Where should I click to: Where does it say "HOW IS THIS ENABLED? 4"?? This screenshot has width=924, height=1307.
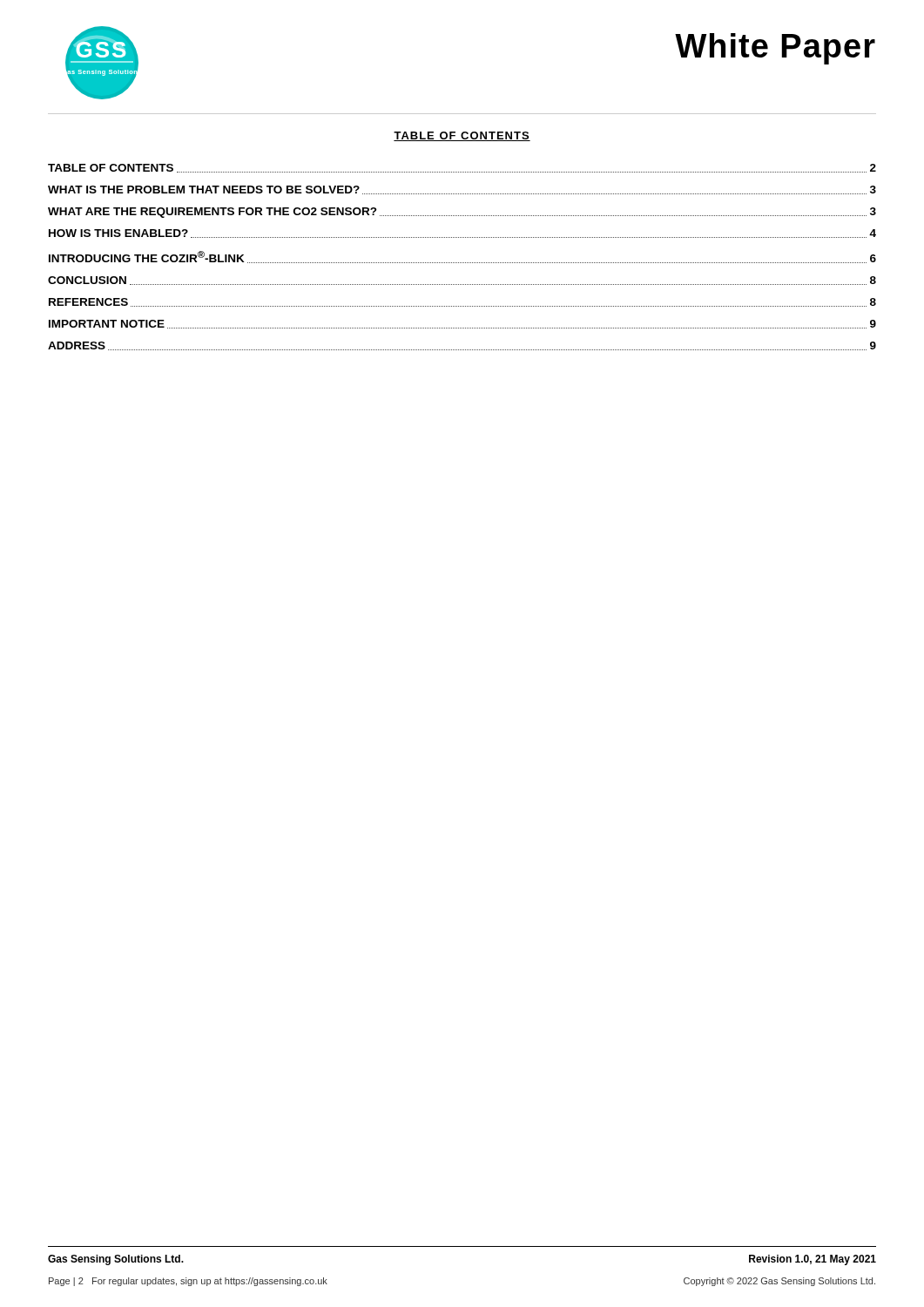coord(462,233)
